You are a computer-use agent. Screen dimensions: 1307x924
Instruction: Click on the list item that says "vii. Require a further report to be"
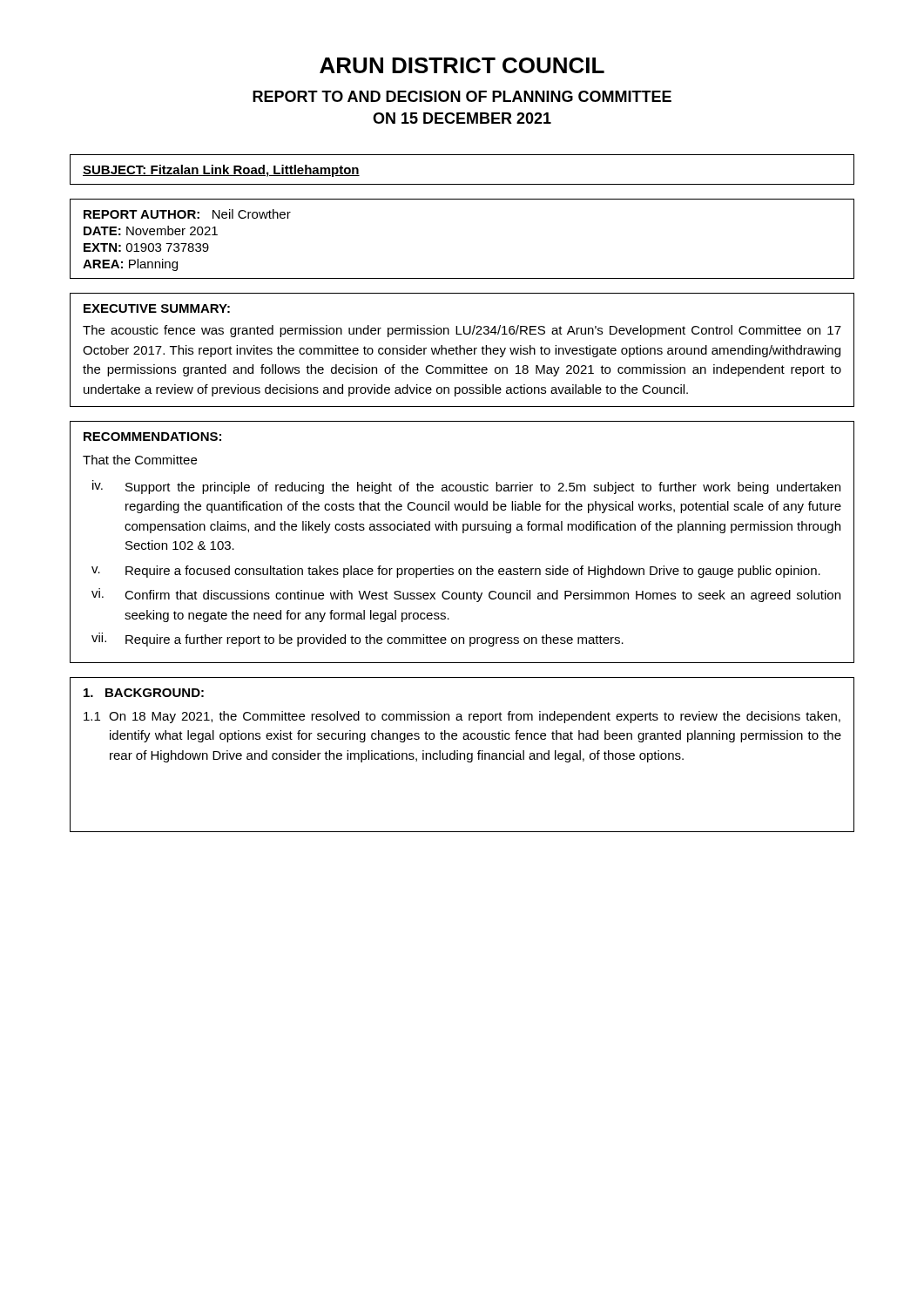click(462, 640)
